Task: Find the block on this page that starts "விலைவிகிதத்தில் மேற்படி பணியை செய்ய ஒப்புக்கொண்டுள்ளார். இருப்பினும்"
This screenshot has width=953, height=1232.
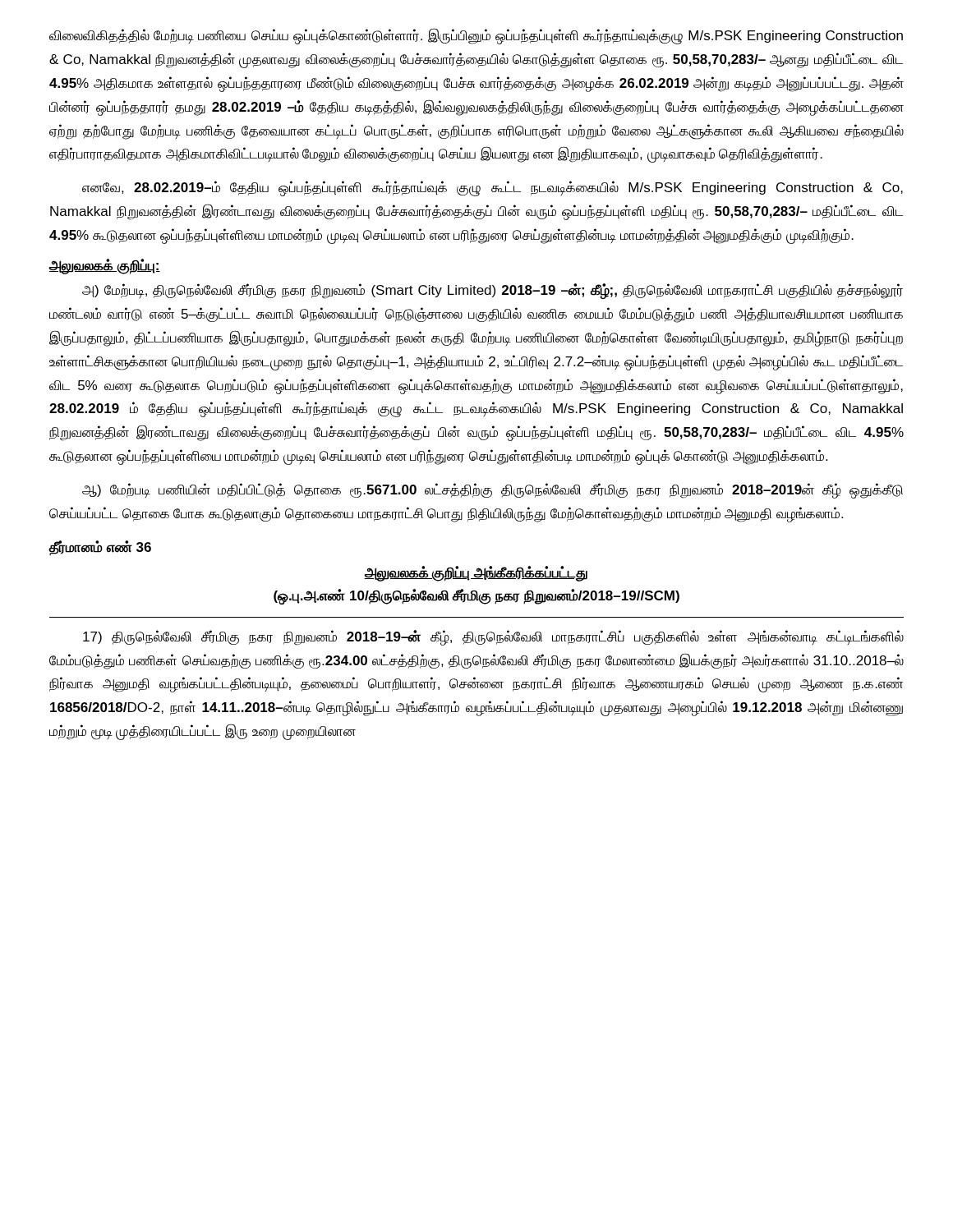Action: pyautogui.click(x=476, y=95)
